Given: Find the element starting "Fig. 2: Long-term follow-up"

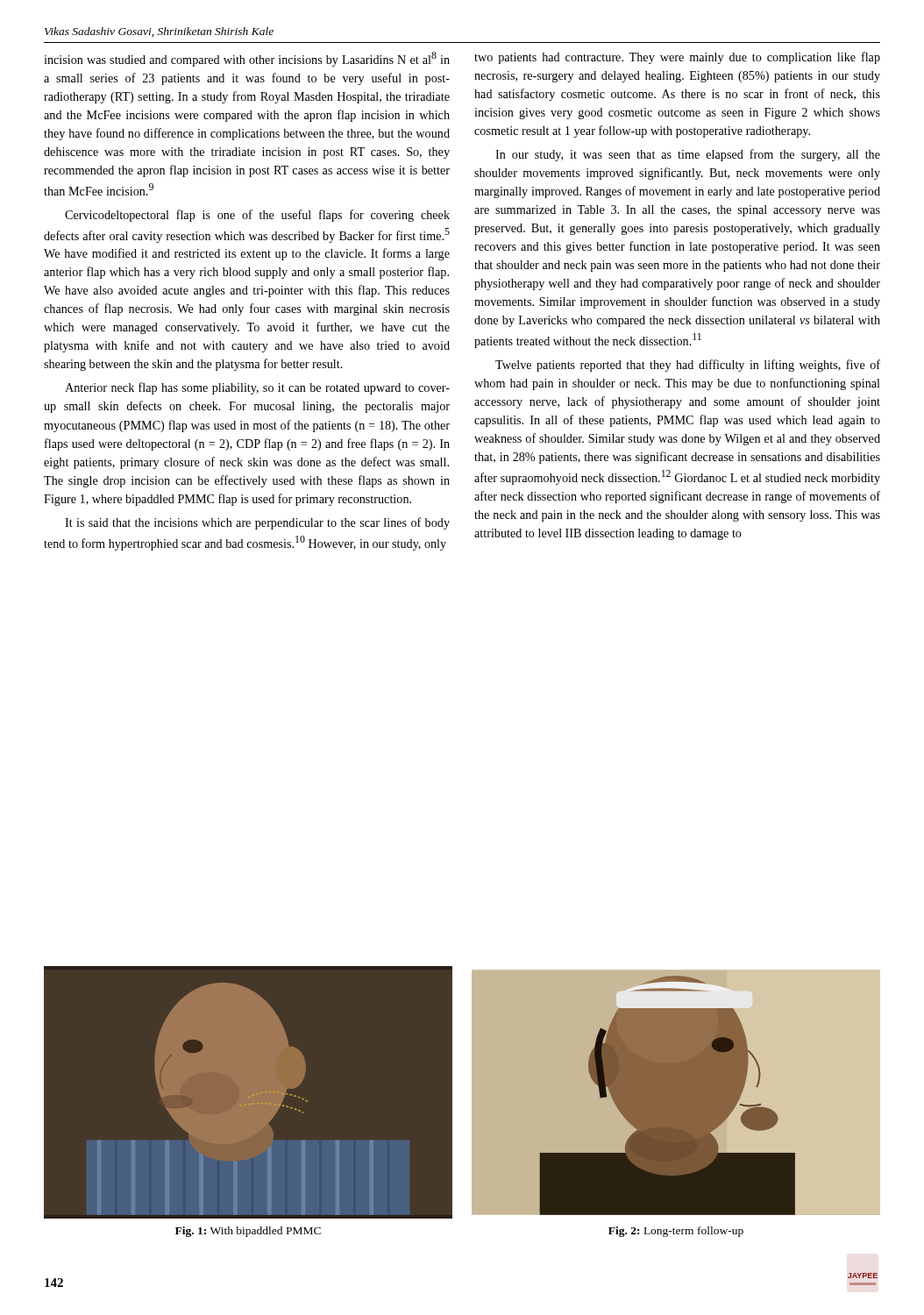Looking at the screenshot, I should (676, 1230).
